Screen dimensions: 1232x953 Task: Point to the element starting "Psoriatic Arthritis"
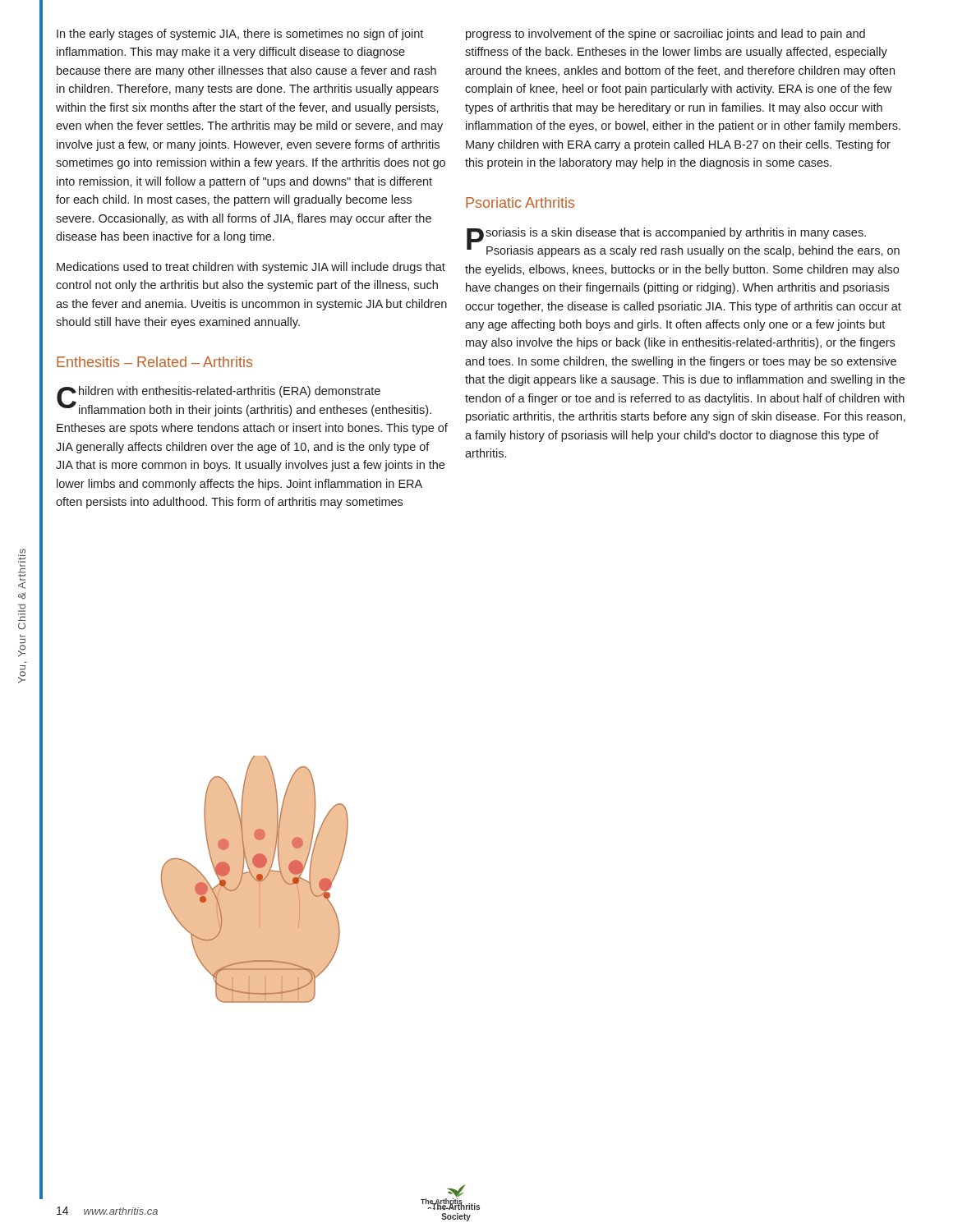coord(520,202)
